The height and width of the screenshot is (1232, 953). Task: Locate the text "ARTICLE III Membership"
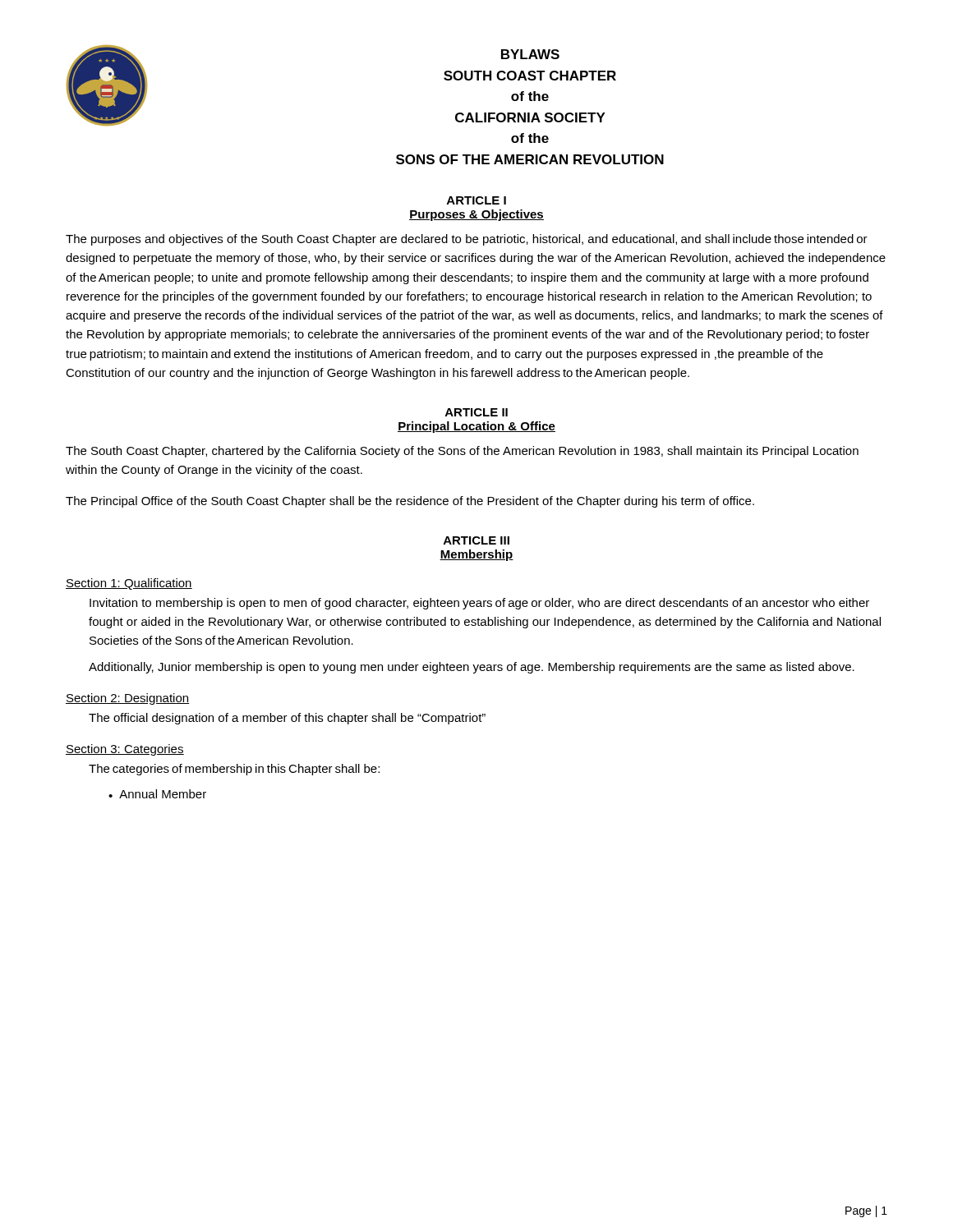click(x=476, y=547)
